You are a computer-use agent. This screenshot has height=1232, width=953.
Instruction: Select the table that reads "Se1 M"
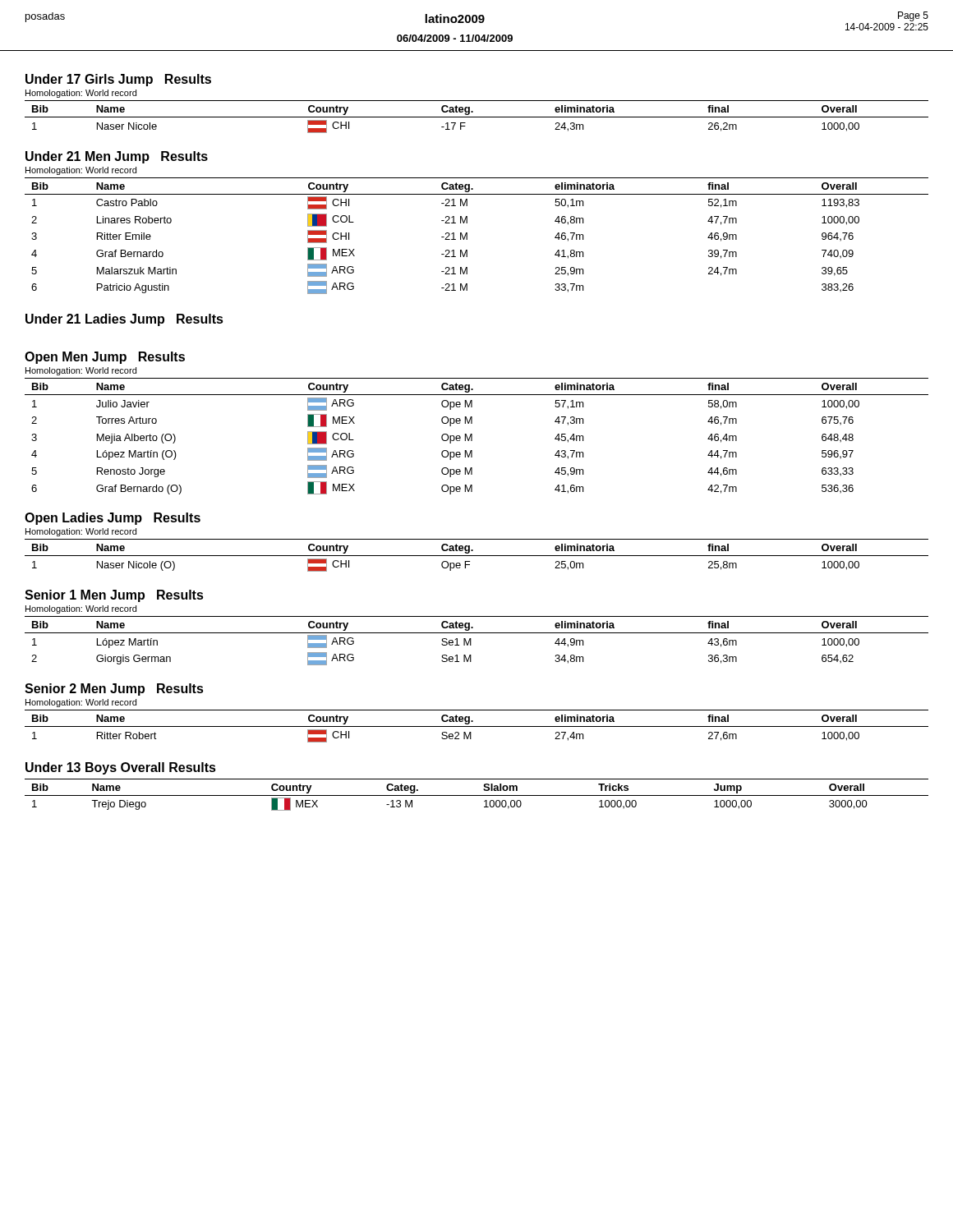[476, 641]
